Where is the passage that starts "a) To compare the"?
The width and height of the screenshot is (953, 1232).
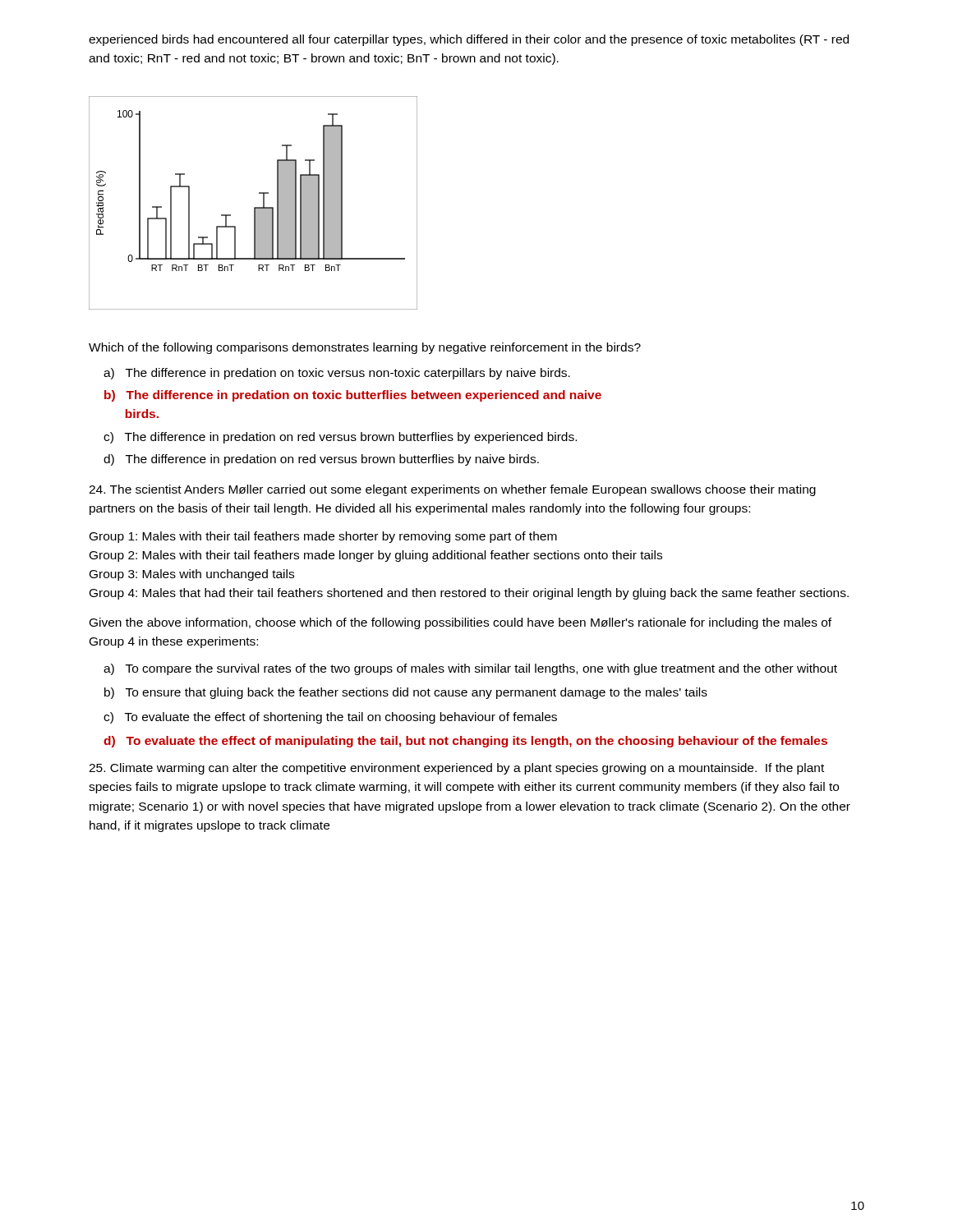point(470,668)
